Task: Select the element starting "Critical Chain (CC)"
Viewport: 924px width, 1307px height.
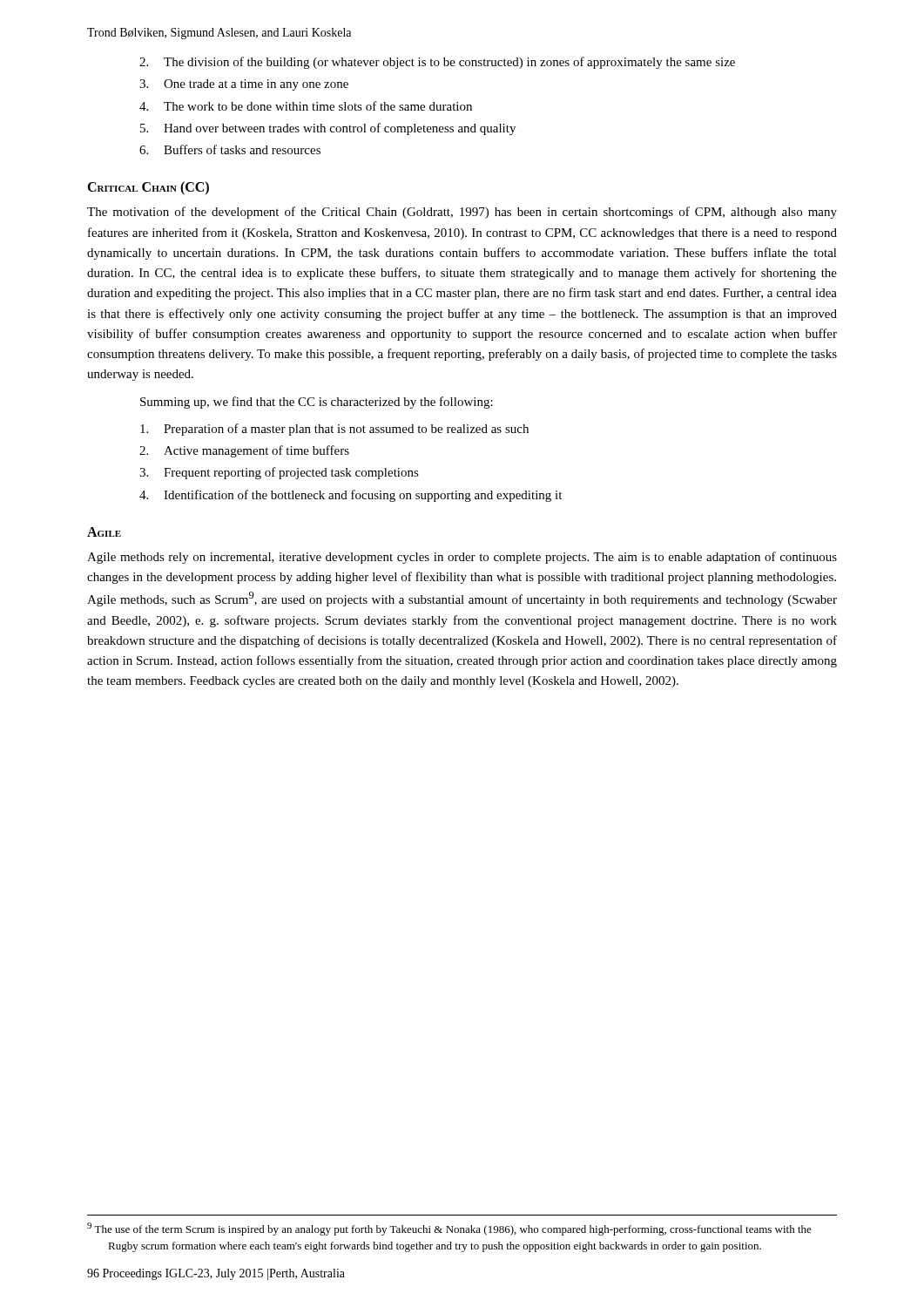Action: coord(148,187)
